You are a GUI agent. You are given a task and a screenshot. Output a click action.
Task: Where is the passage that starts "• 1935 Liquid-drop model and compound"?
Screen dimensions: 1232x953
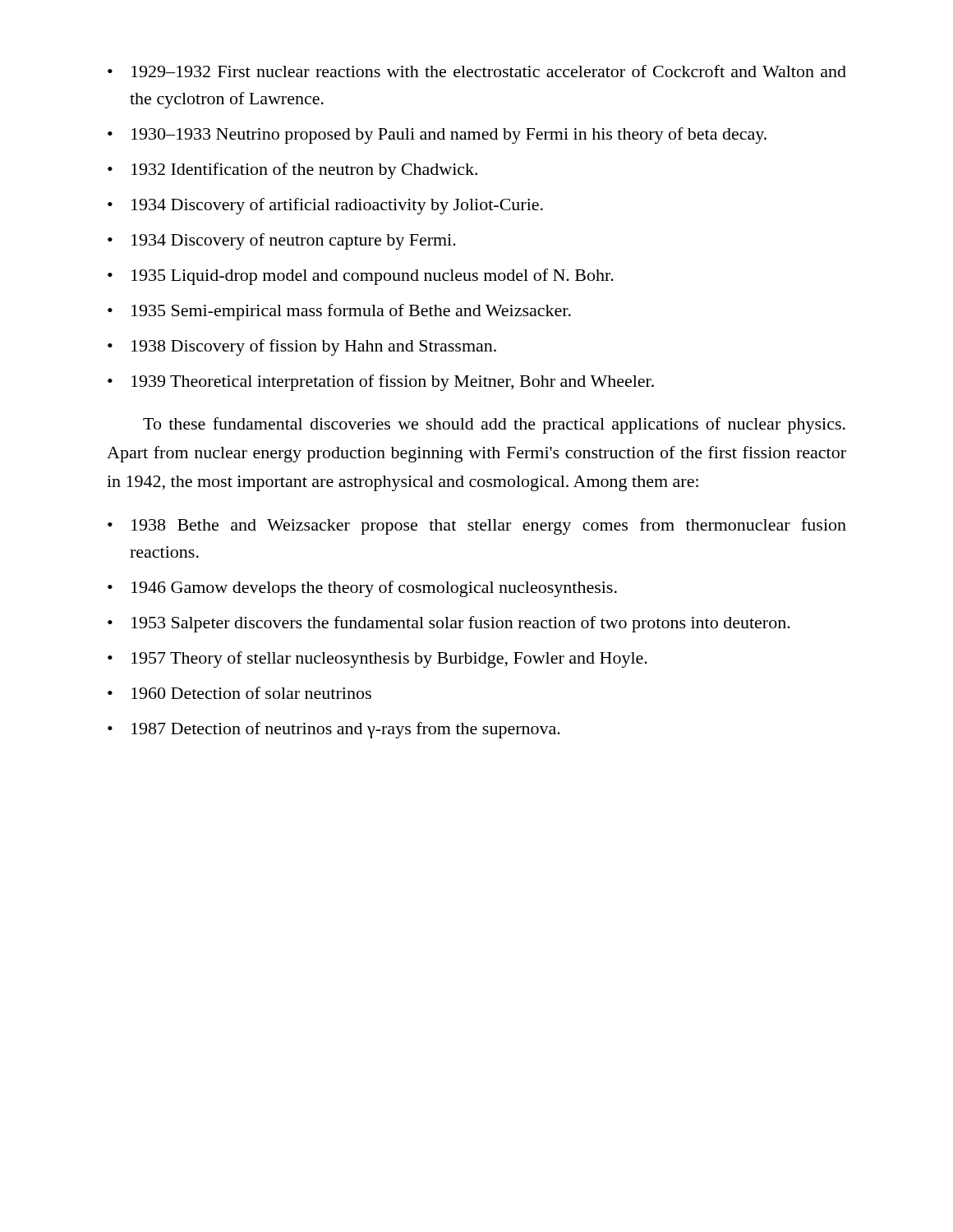click(x=476, y=275)
